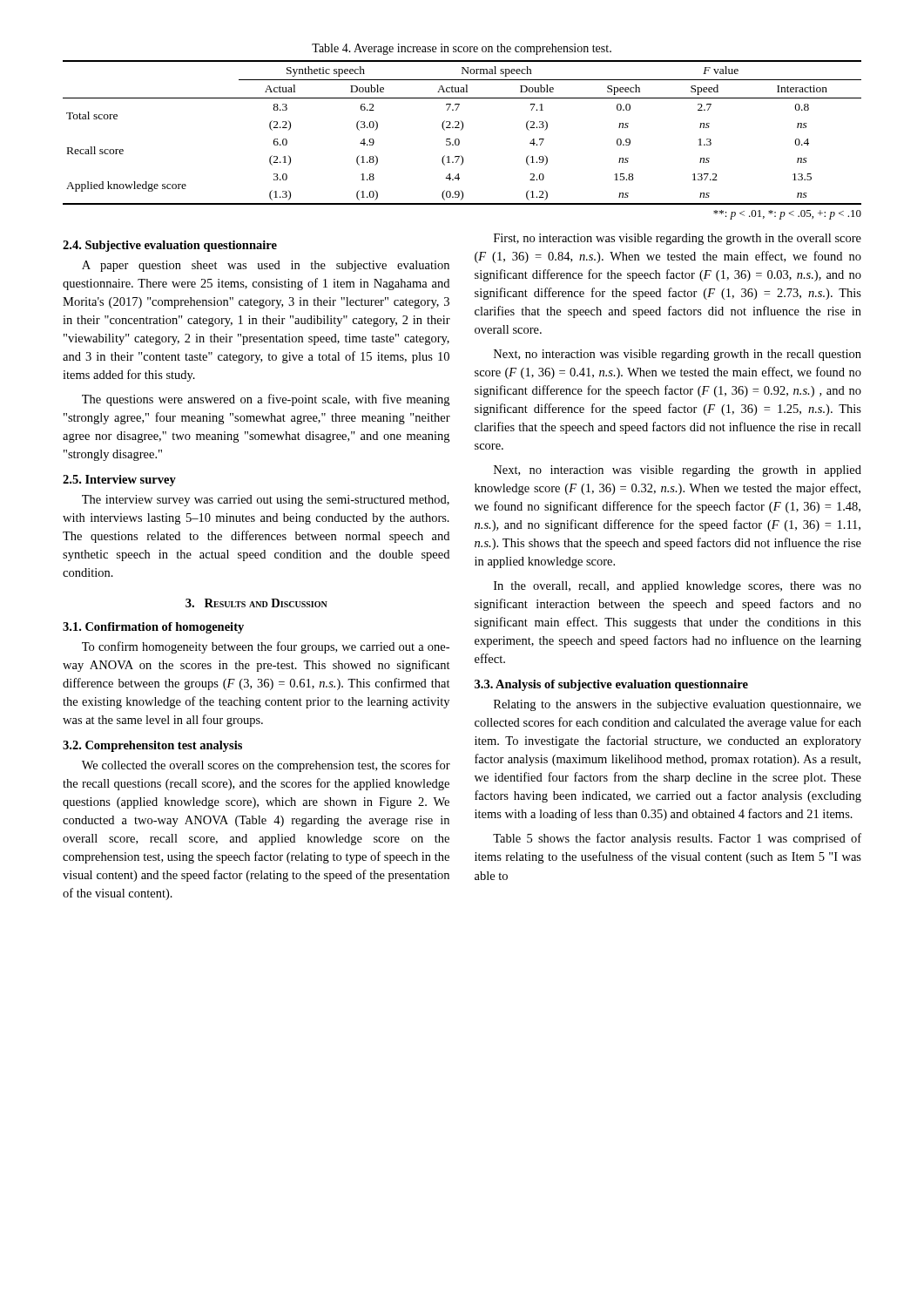Click on the region starting "In the overall, recall,"
The image size is (924, 1307).
tap(668, 623)
